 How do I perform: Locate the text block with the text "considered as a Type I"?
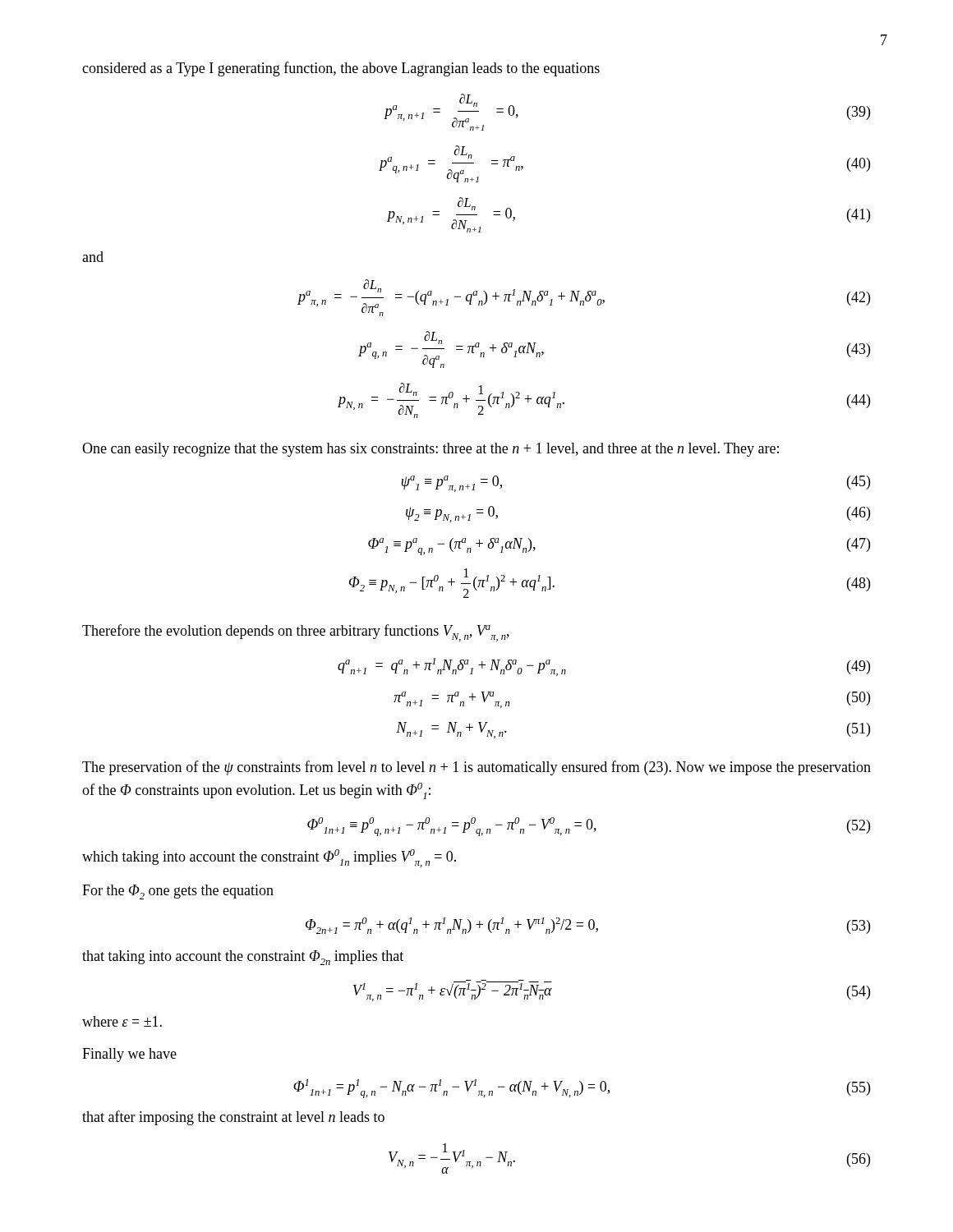(341, 68)
